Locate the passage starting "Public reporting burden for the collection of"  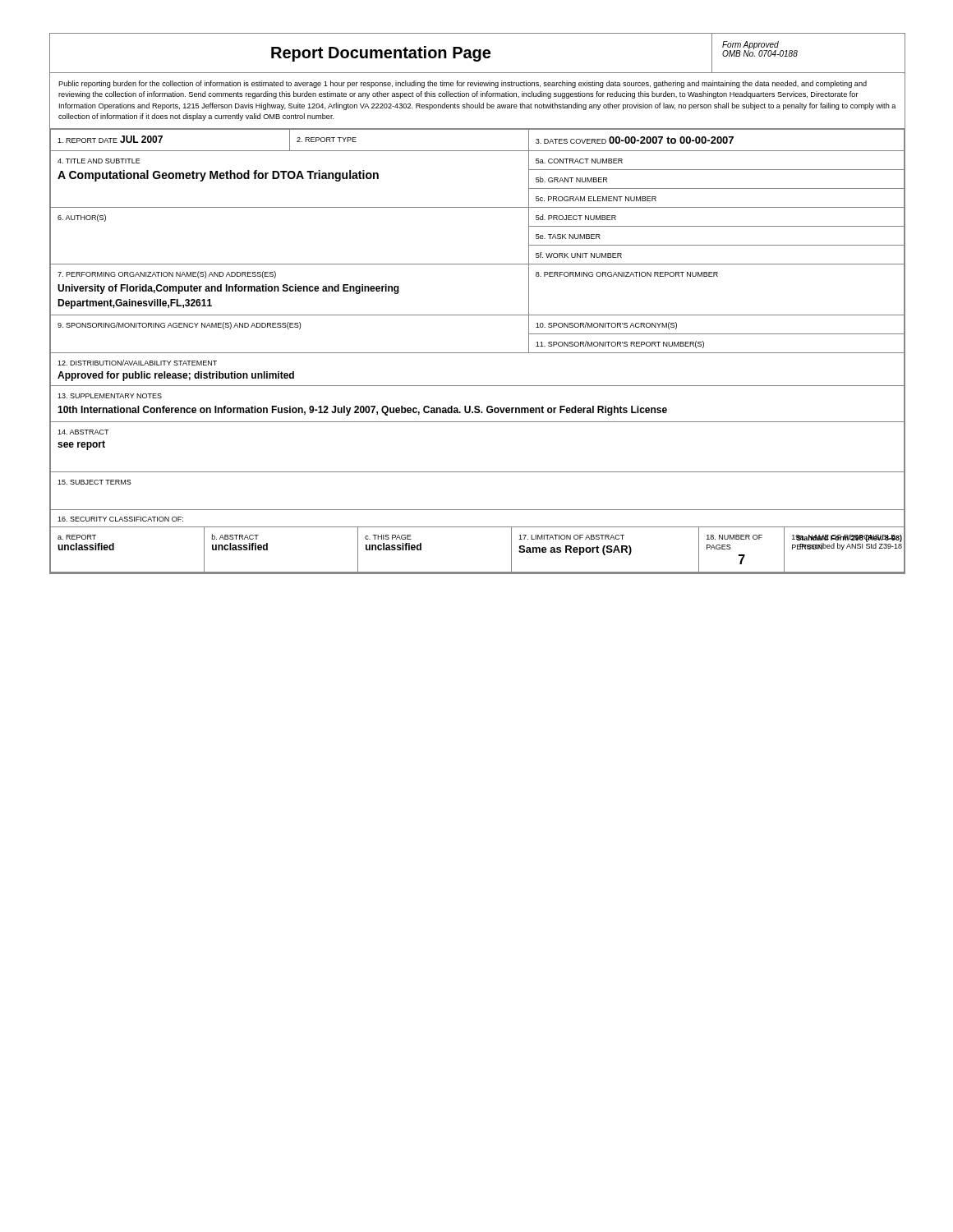[x=477, y=100]
